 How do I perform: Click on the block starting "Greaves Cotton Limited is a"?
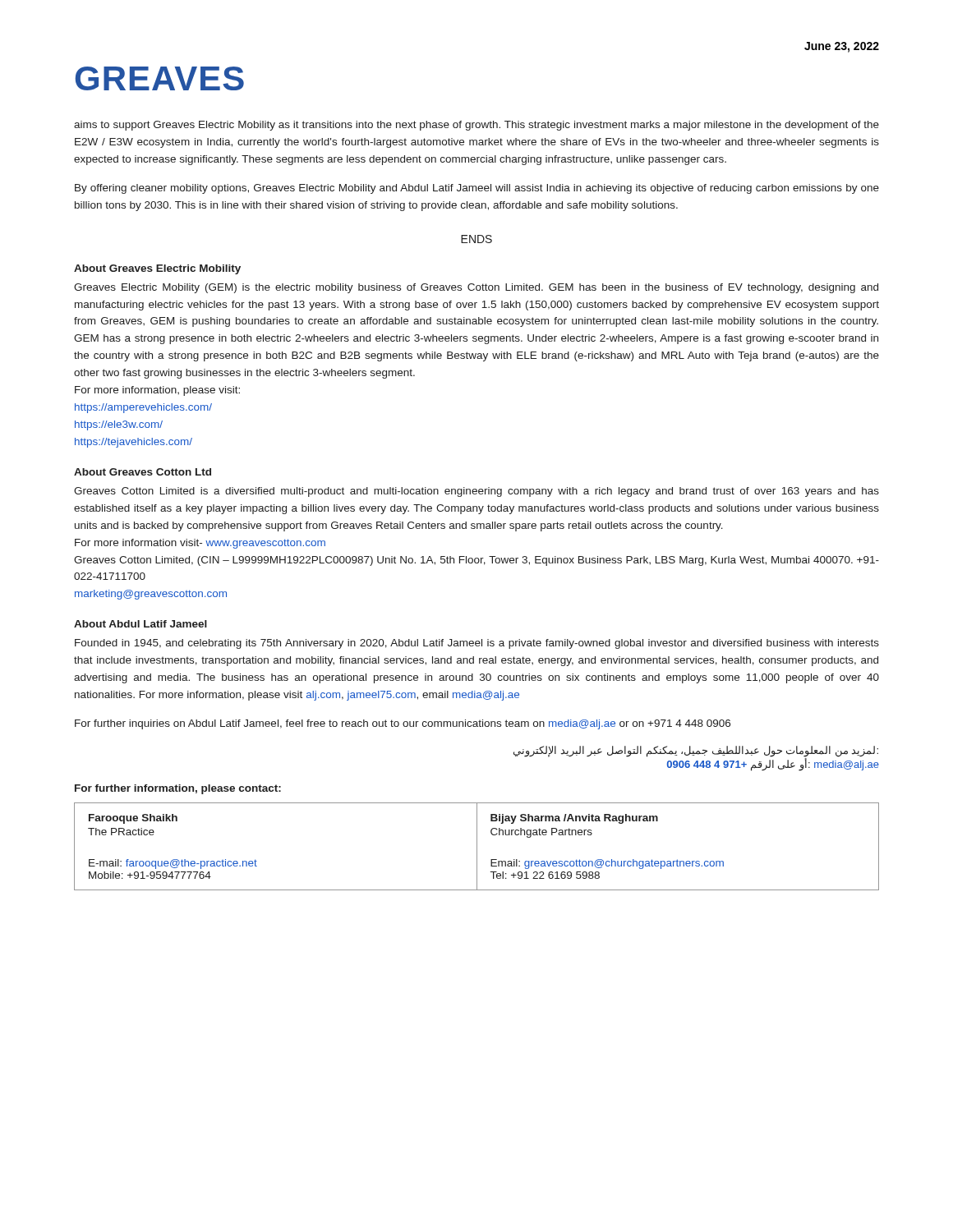pos(476,492)
